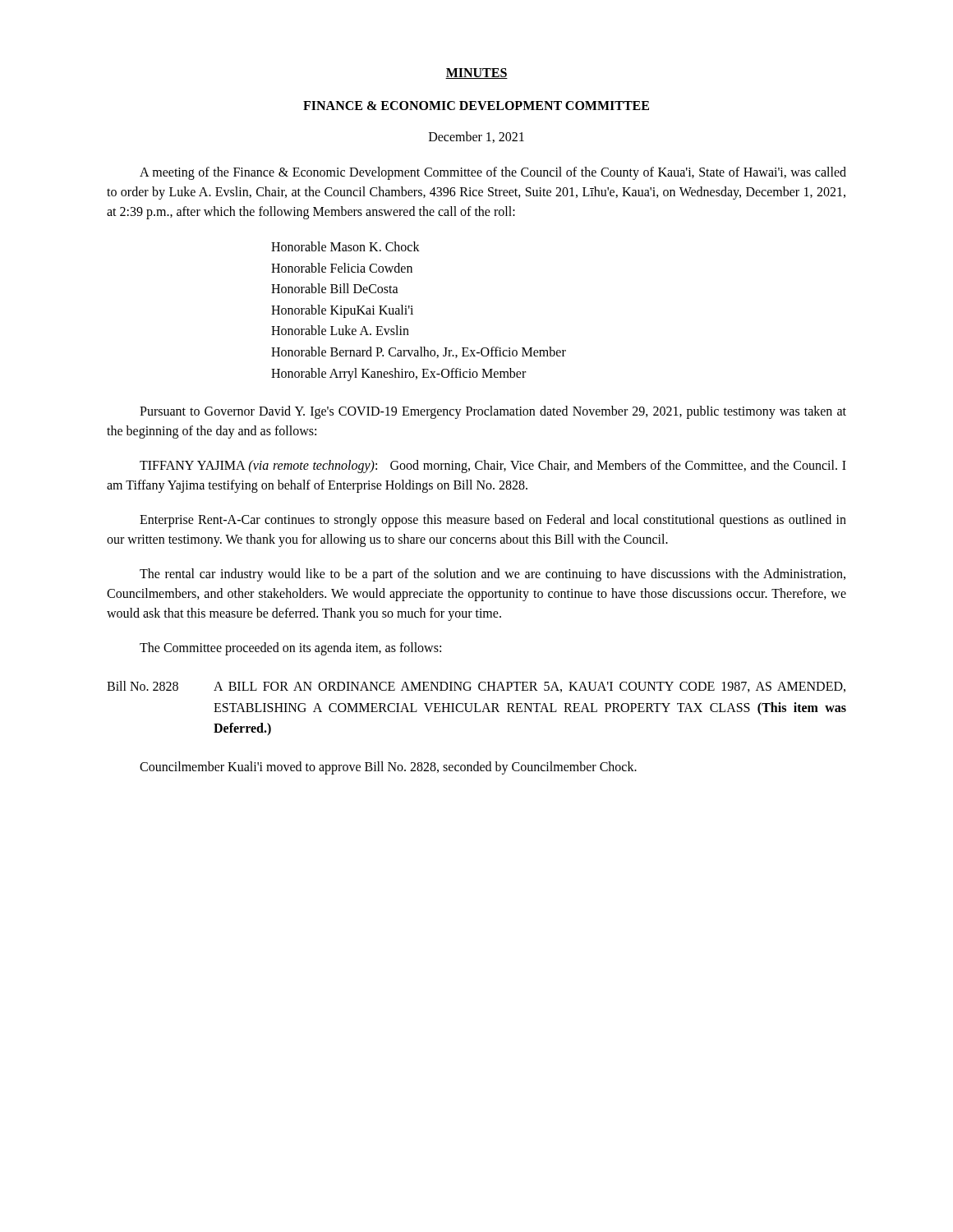Locate the text "FINANCE & ECONOMIC DEVELOPMENT COMMITTEE"

pos(476,106)
